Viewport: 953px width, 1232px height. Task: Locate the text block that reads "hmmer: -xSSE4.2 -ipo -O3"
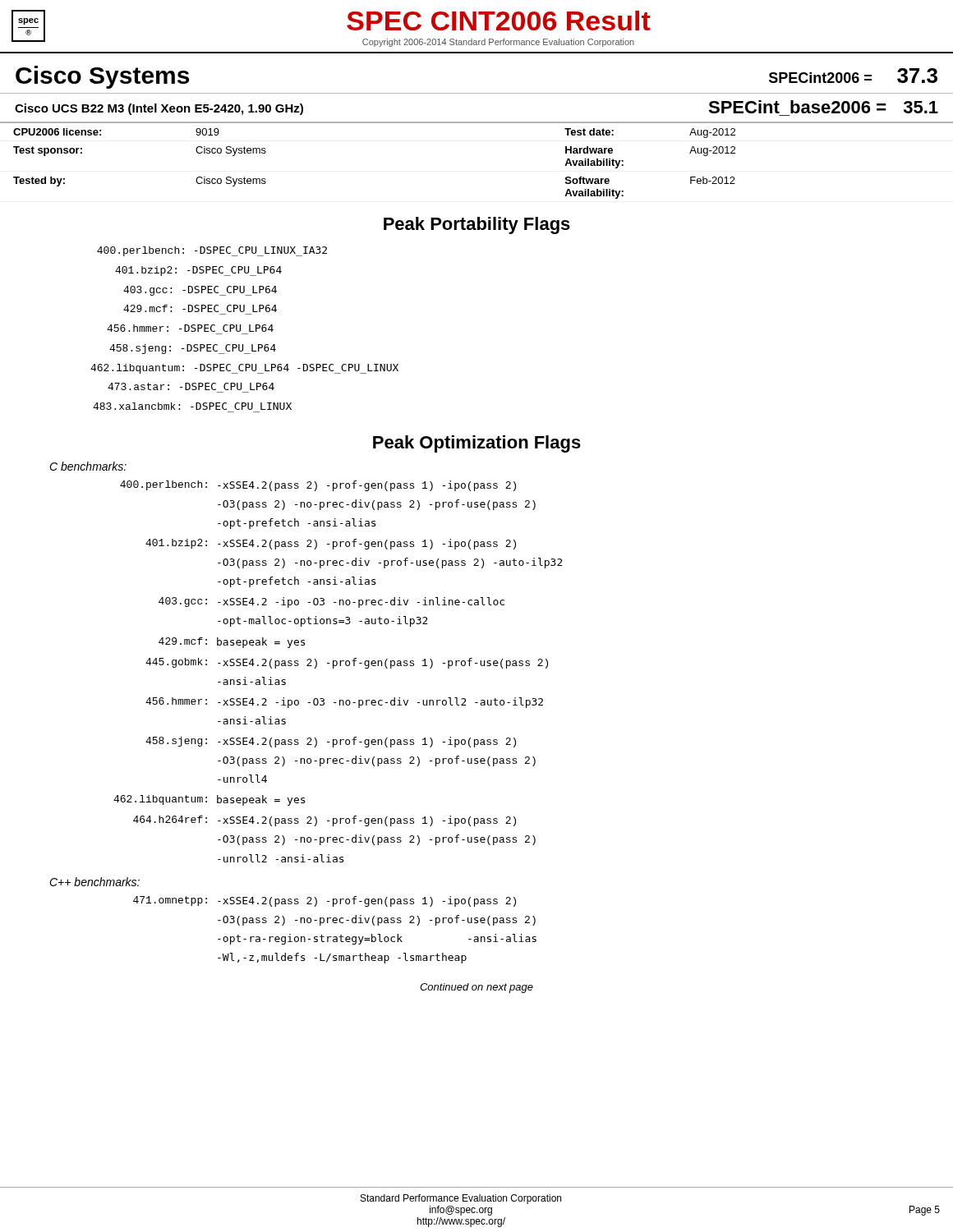pyautogui.click(x=297, y=712)
